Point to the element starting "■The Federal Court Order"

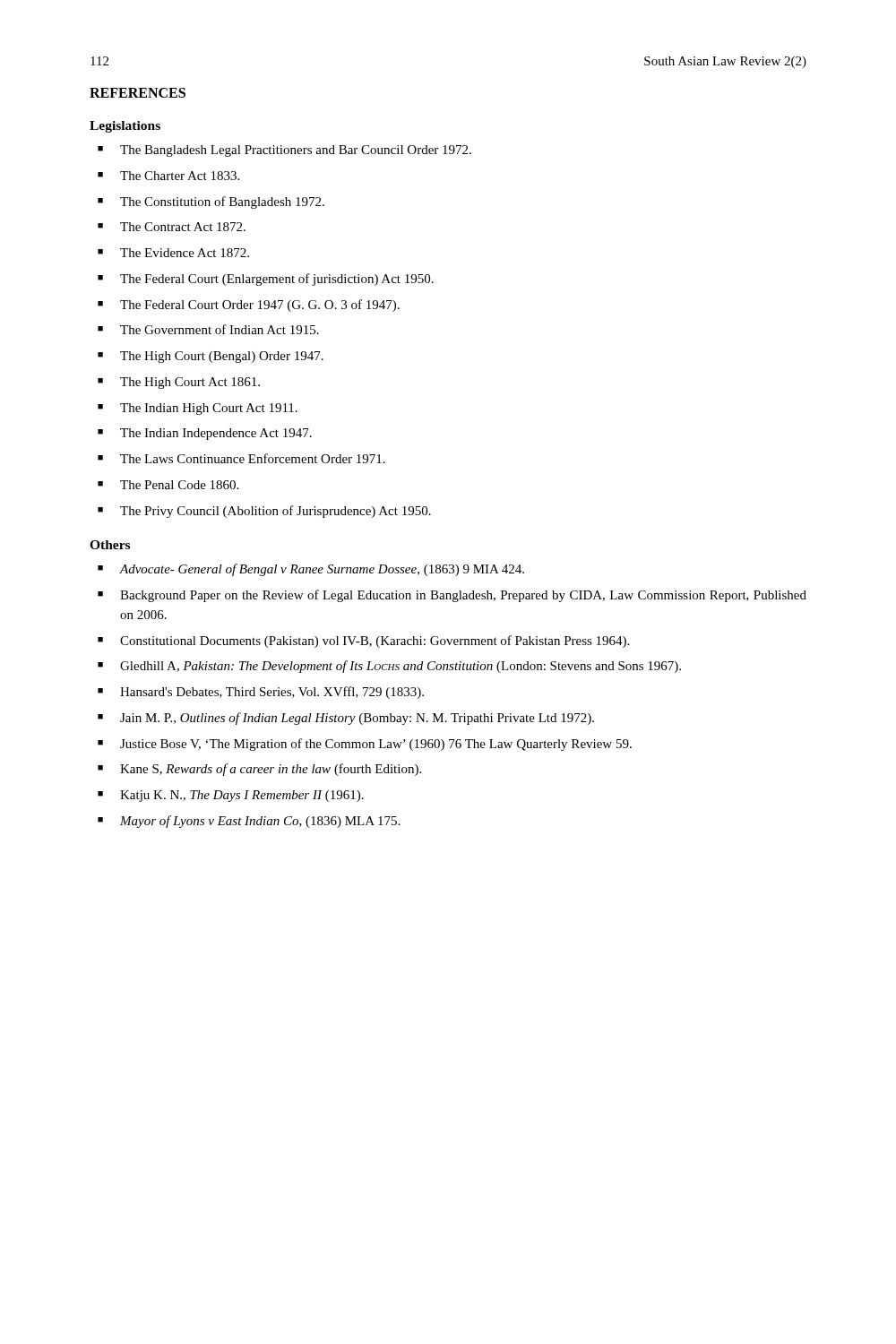[x=249, y=306]
